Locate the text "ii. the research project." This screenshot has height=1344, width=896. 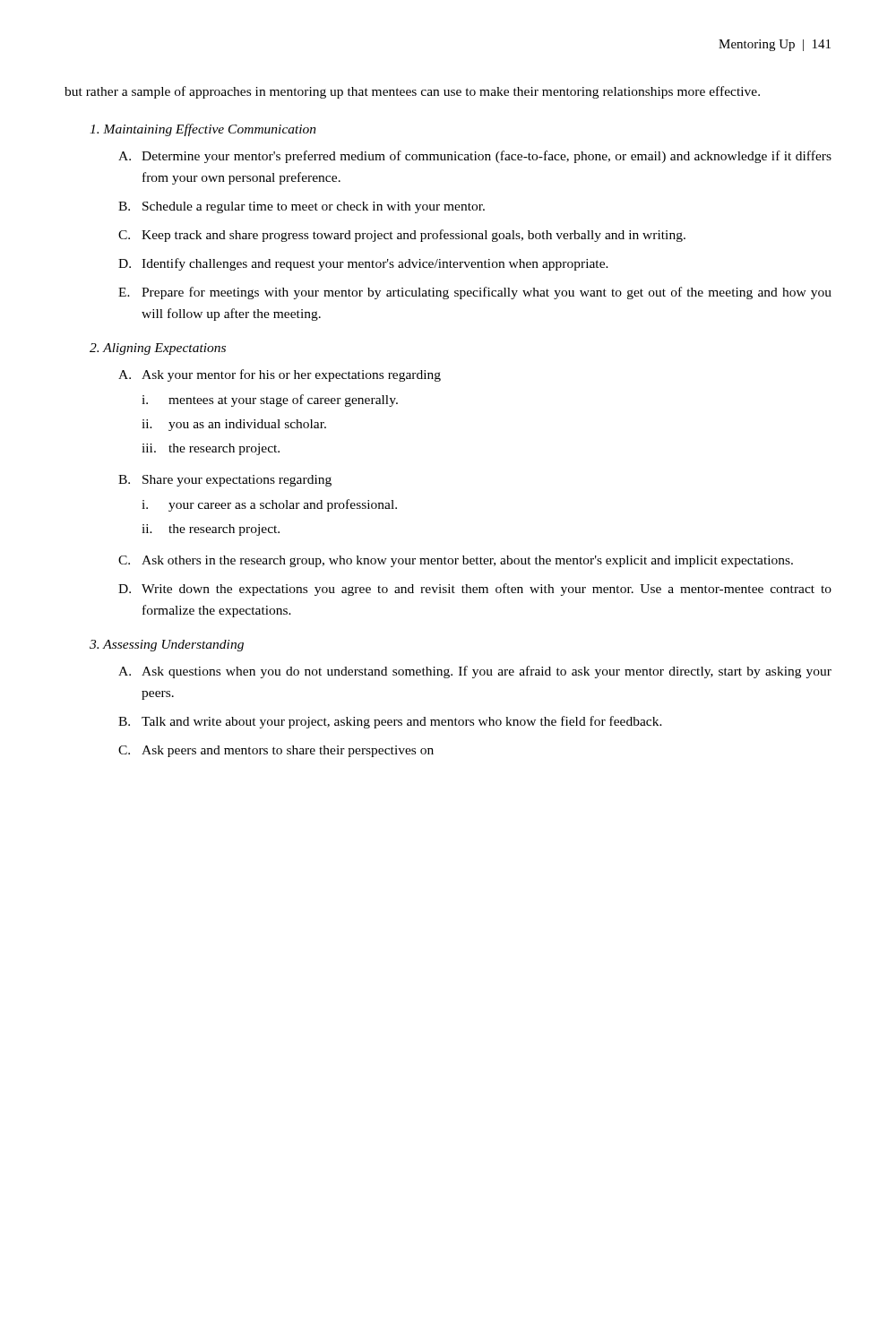270,529
